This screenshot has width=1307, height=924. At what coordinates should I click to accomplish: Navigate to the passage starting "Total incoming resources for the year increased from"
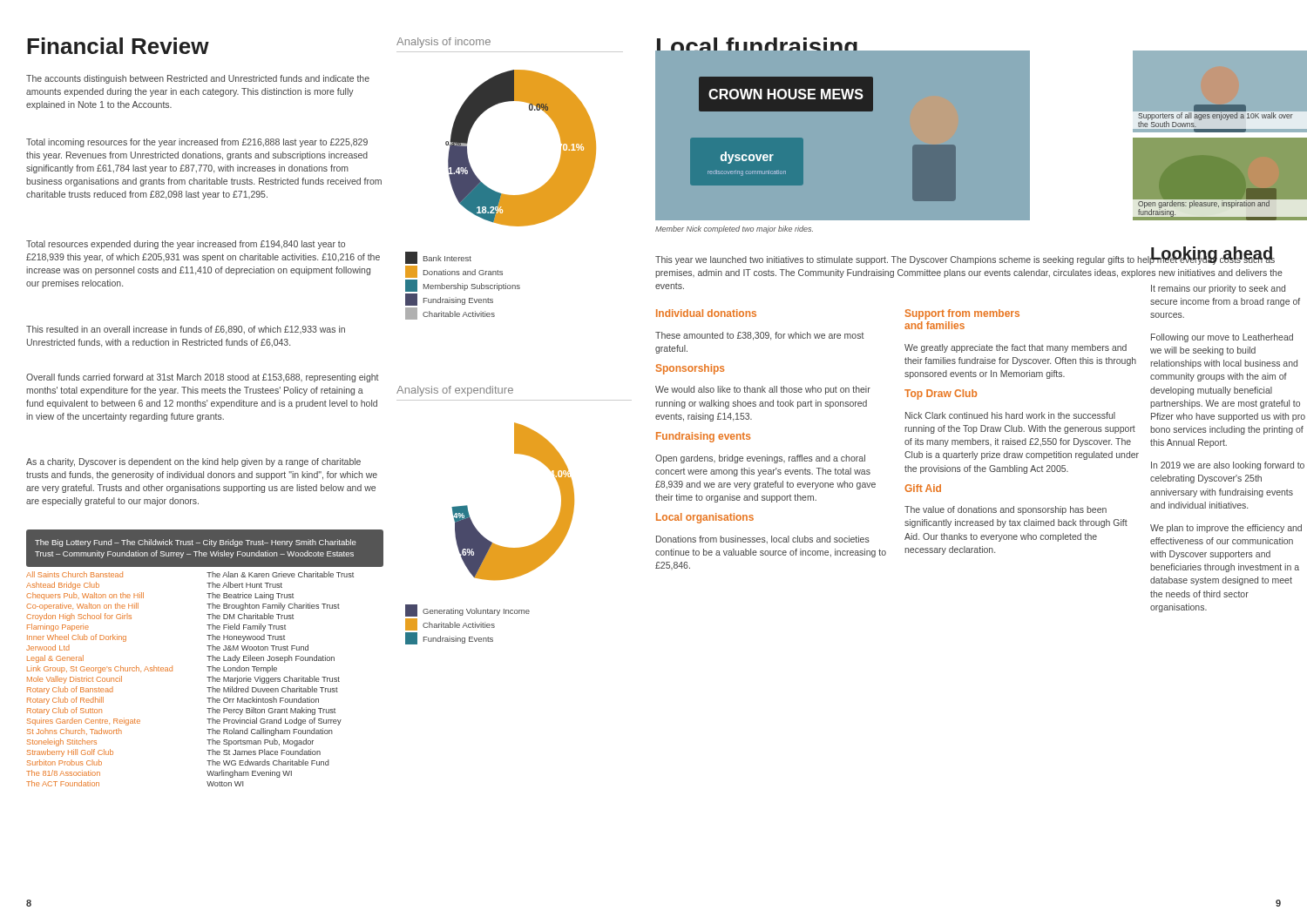click(205, 169)
